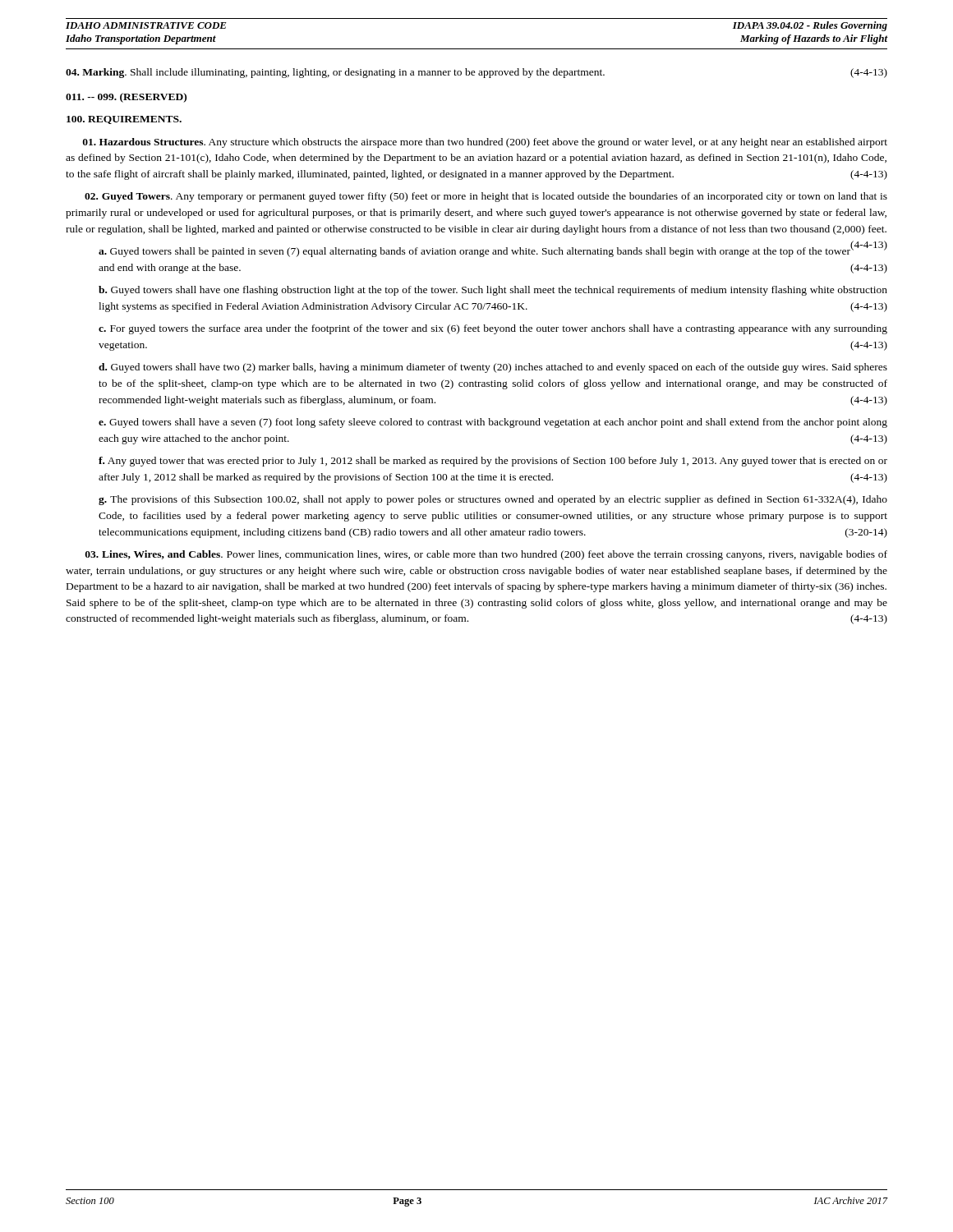Find the element starting "b. Guyed towers shall have one"
Image resolution: width=953 pixels, height=1232 pixels.
pyautogui.click(x=493, y=299)
